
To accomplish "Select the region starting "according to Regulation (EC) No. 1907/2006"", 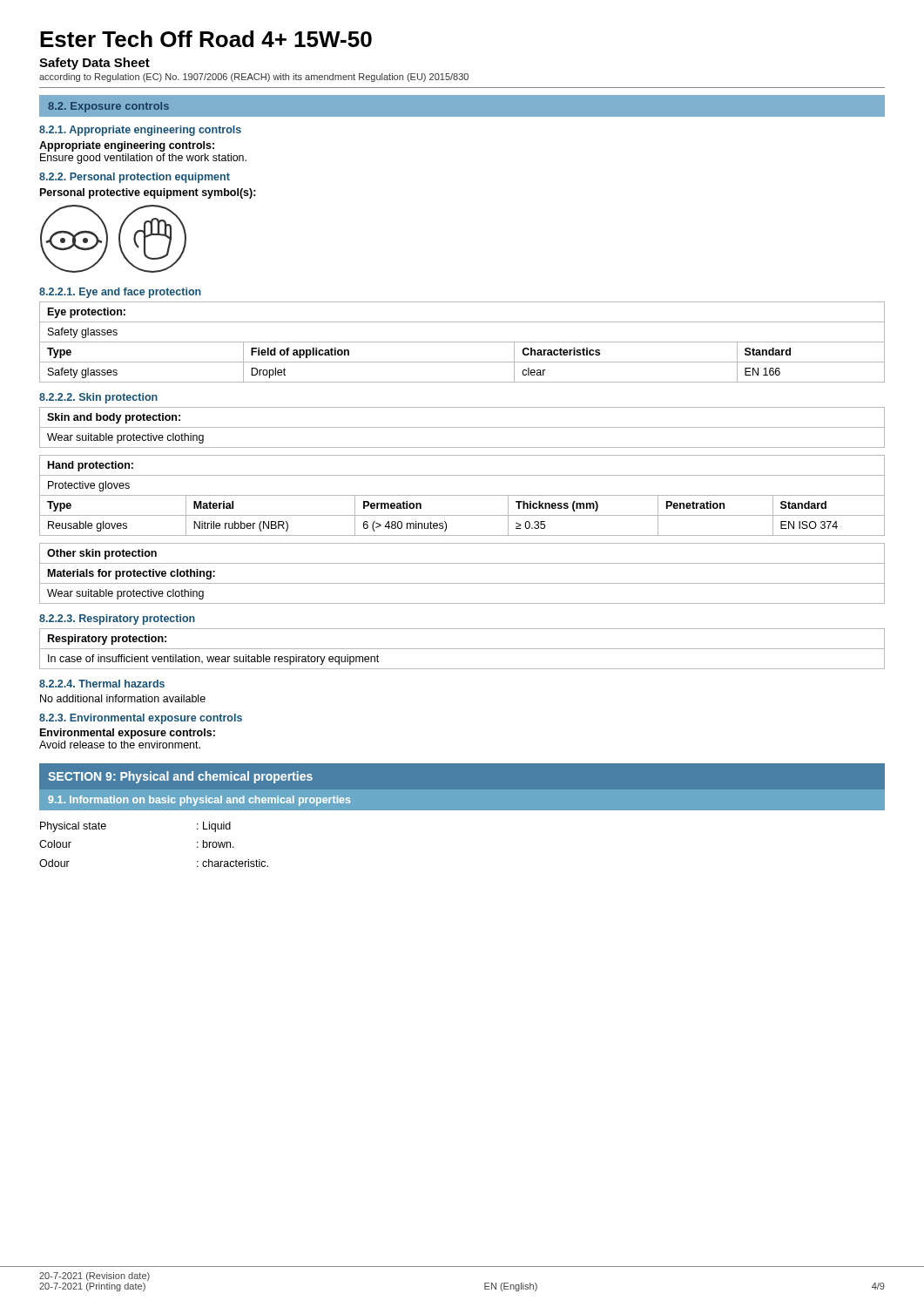I will tap(254, 77).
